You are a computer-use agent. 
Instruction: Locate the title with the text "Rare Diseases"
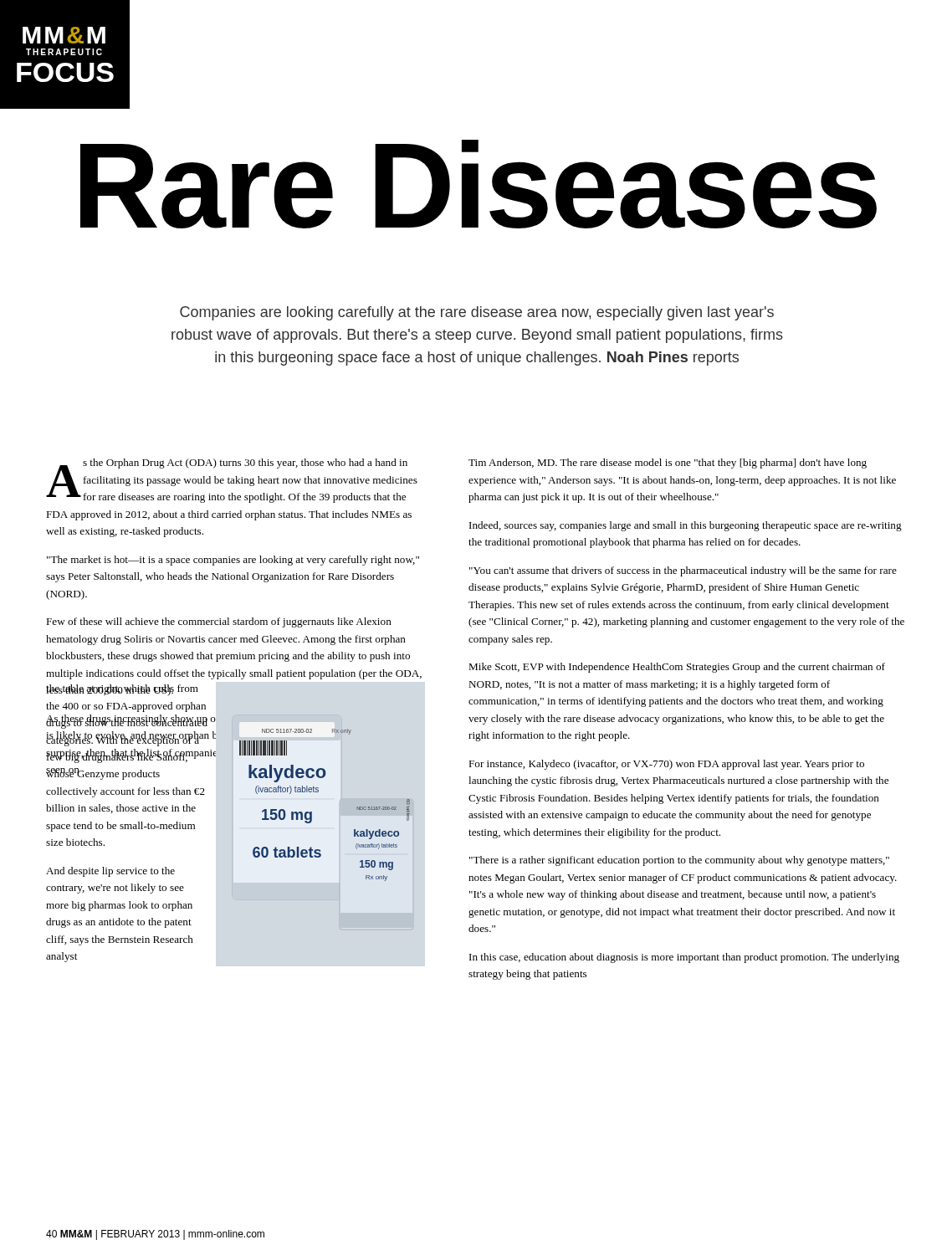476,182
